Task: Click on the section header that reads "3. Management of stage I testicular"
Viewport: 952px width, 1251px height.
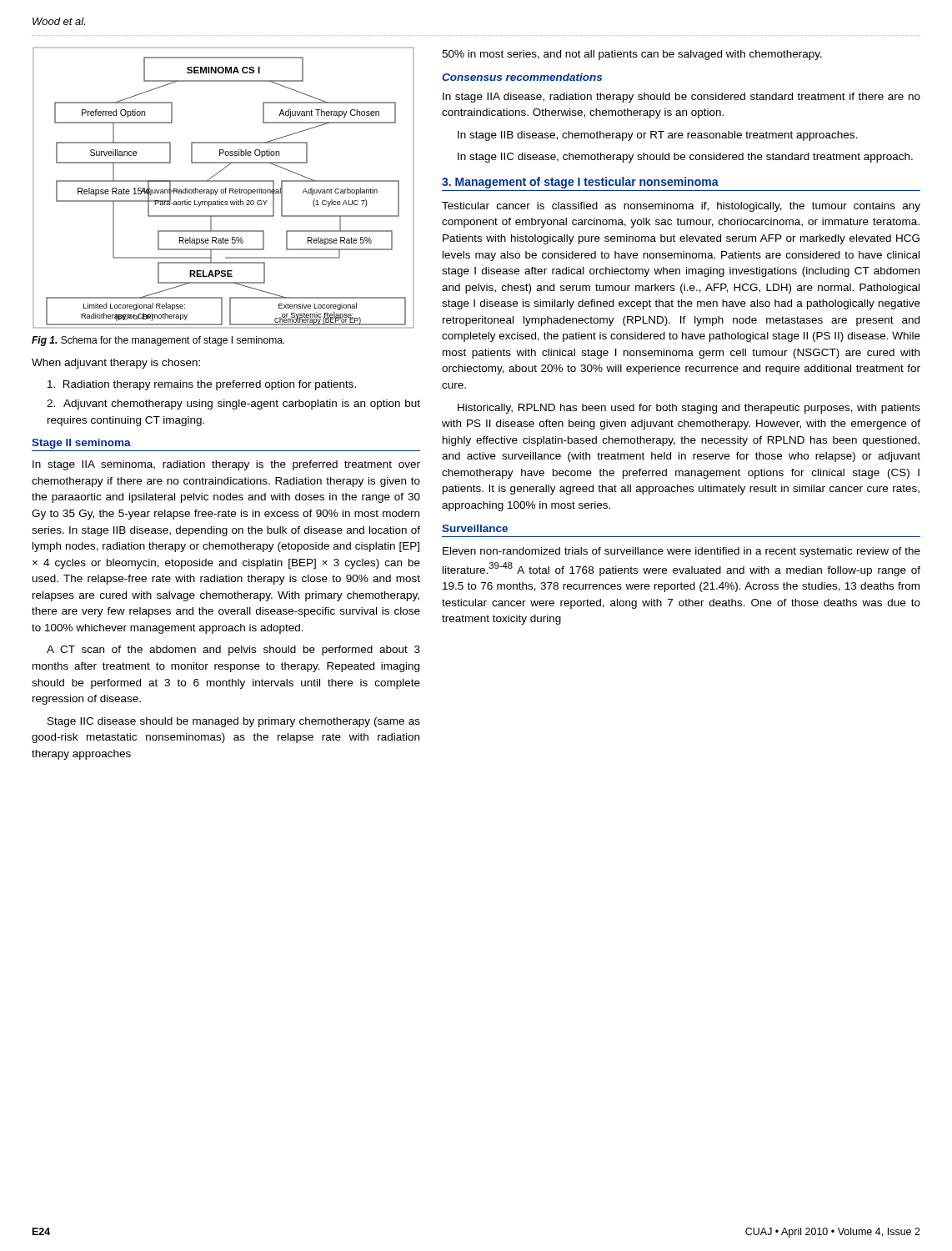Action: (580, 182)
